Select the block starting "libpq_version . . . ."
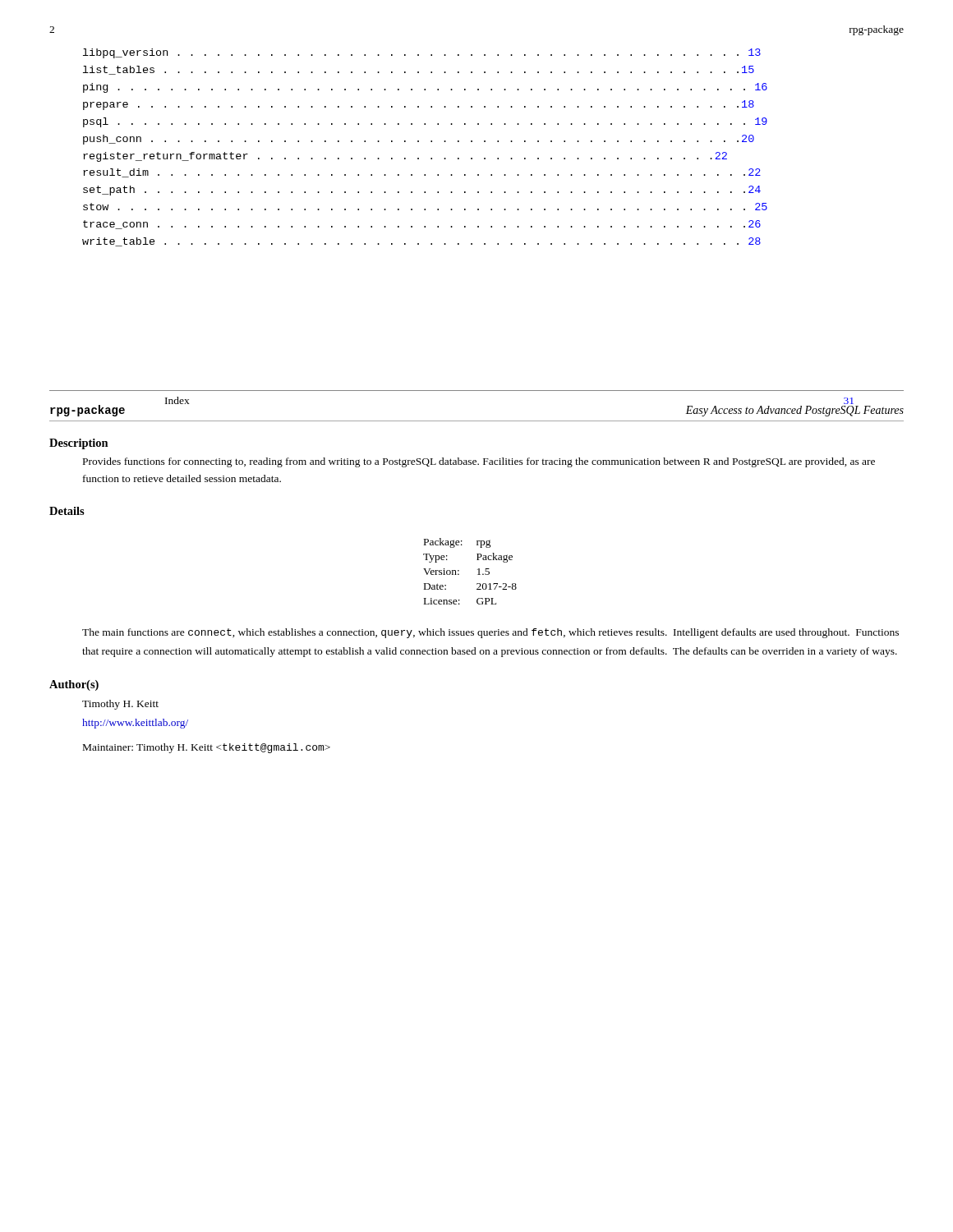This screenshot has height=1232, width=953. [x=422, y=53]
